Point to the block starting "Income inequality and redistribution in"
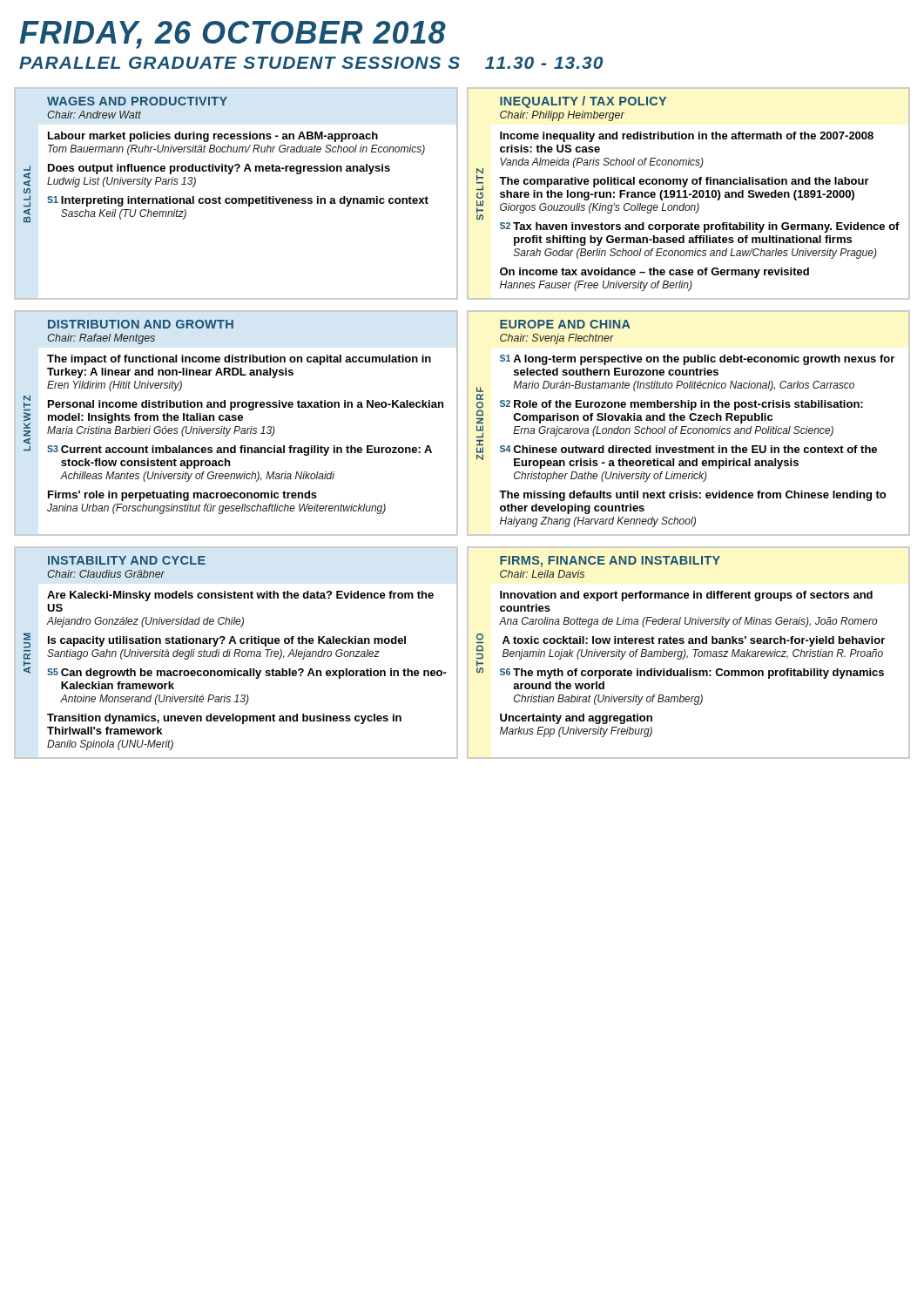The height and width of the screenshot is (1307, 924). click(x=687, y=148)
